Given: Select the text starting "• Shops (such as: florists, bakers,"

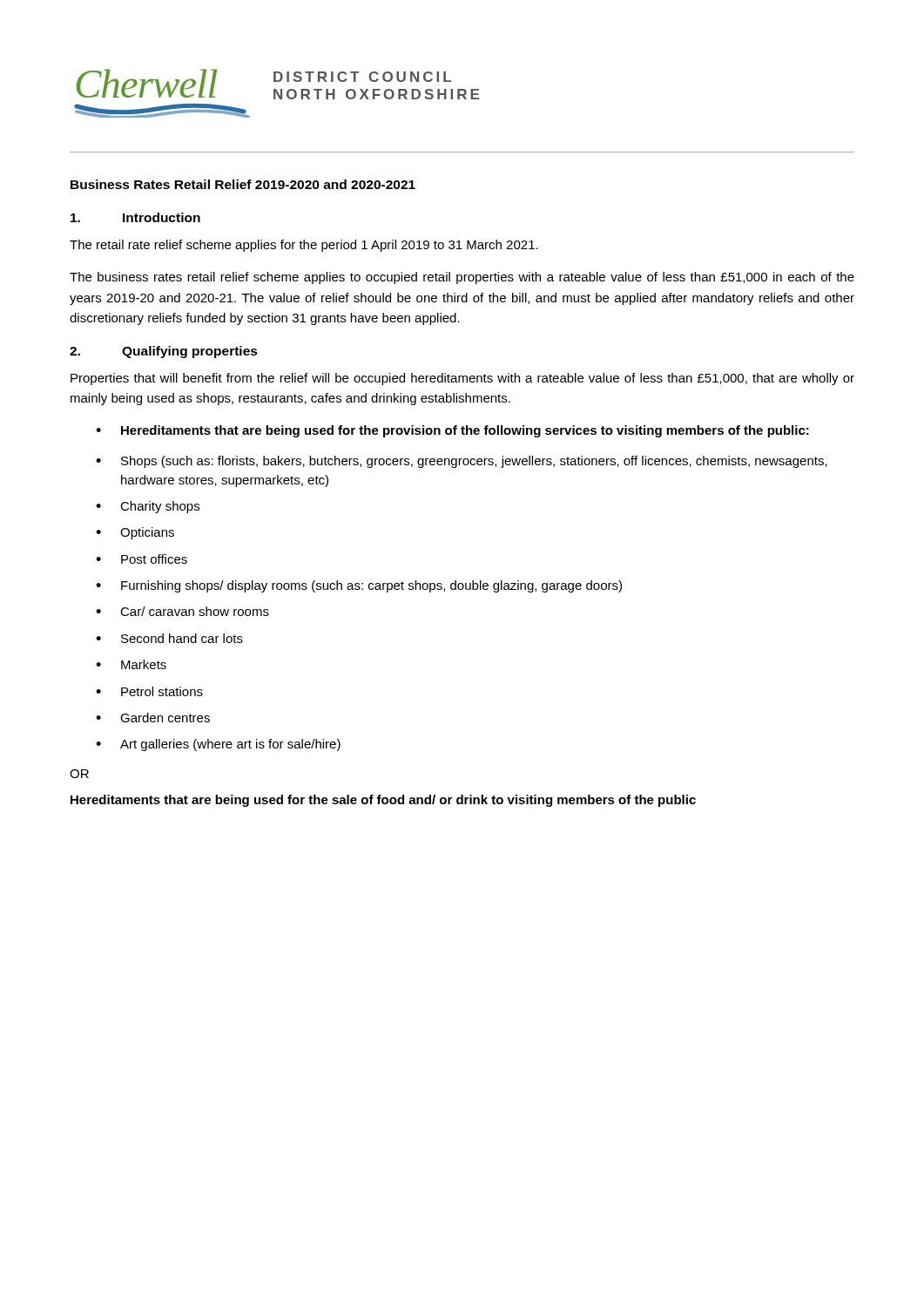Looking at the screenshot, I should click(475, 471).
